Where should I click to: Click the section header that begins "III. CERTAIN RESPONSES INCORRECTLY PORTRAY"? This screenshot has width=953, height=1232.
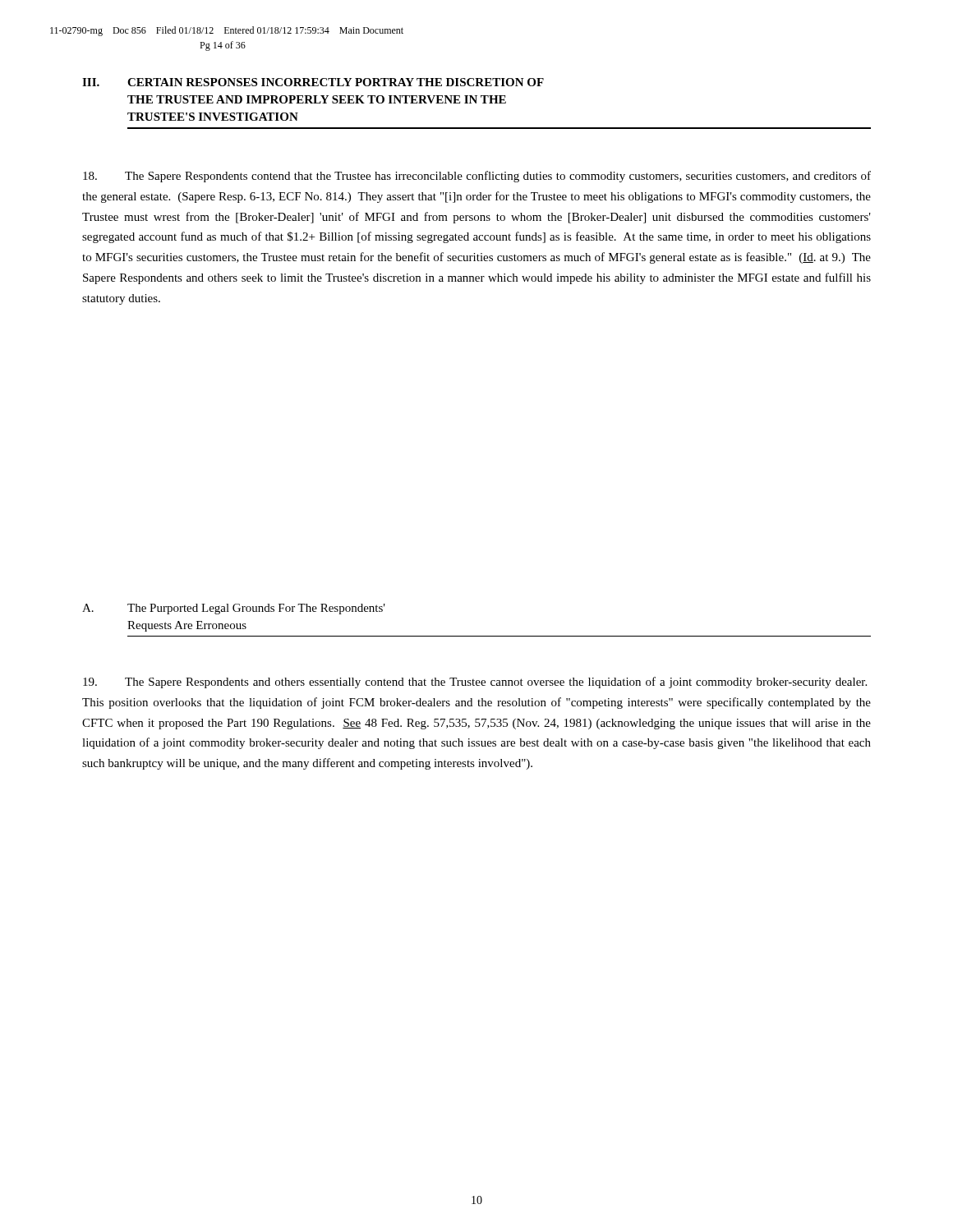476,101
